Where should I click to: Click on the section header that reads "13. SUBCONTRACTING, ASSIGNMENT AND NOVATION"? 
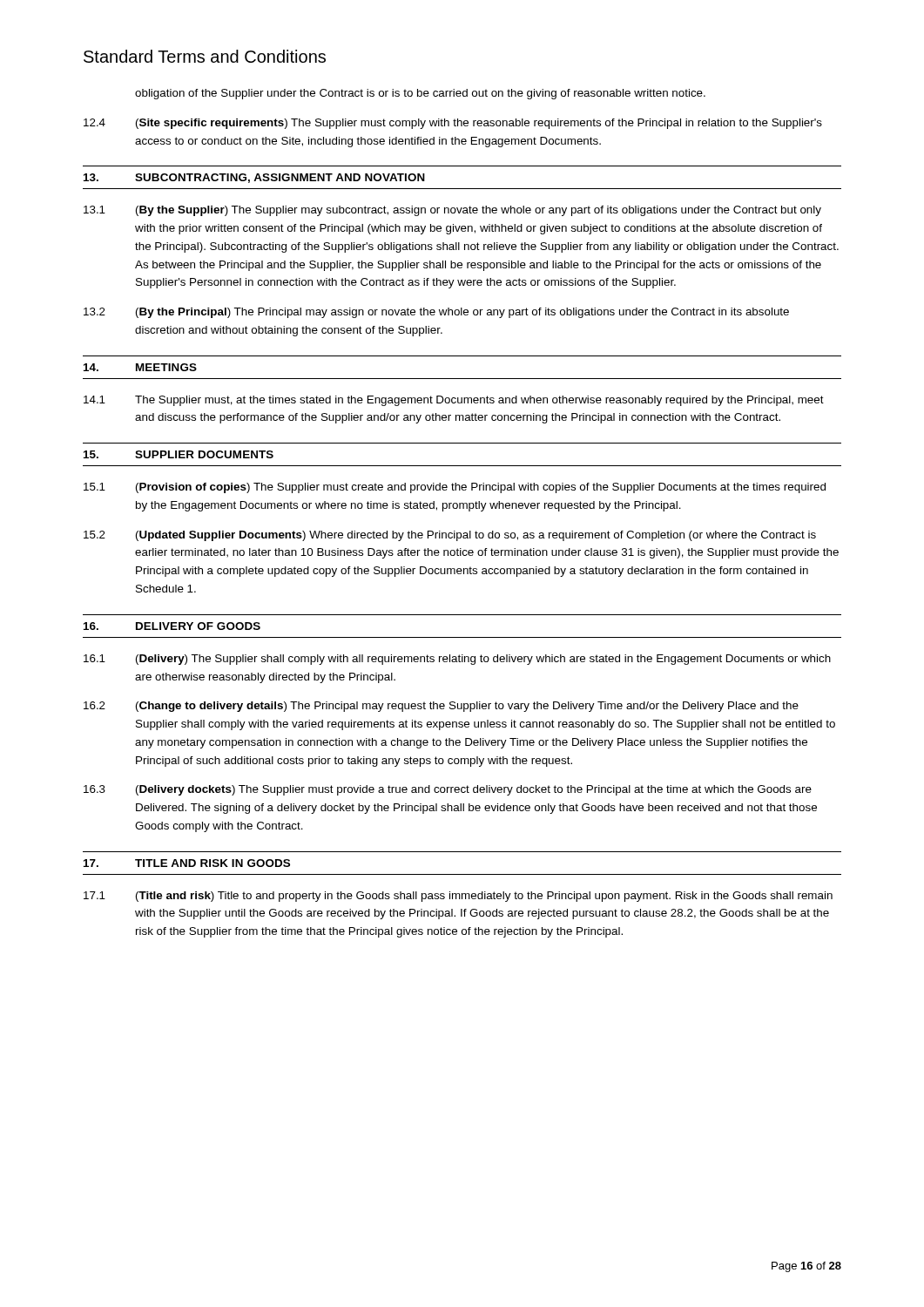click(254, 178)
